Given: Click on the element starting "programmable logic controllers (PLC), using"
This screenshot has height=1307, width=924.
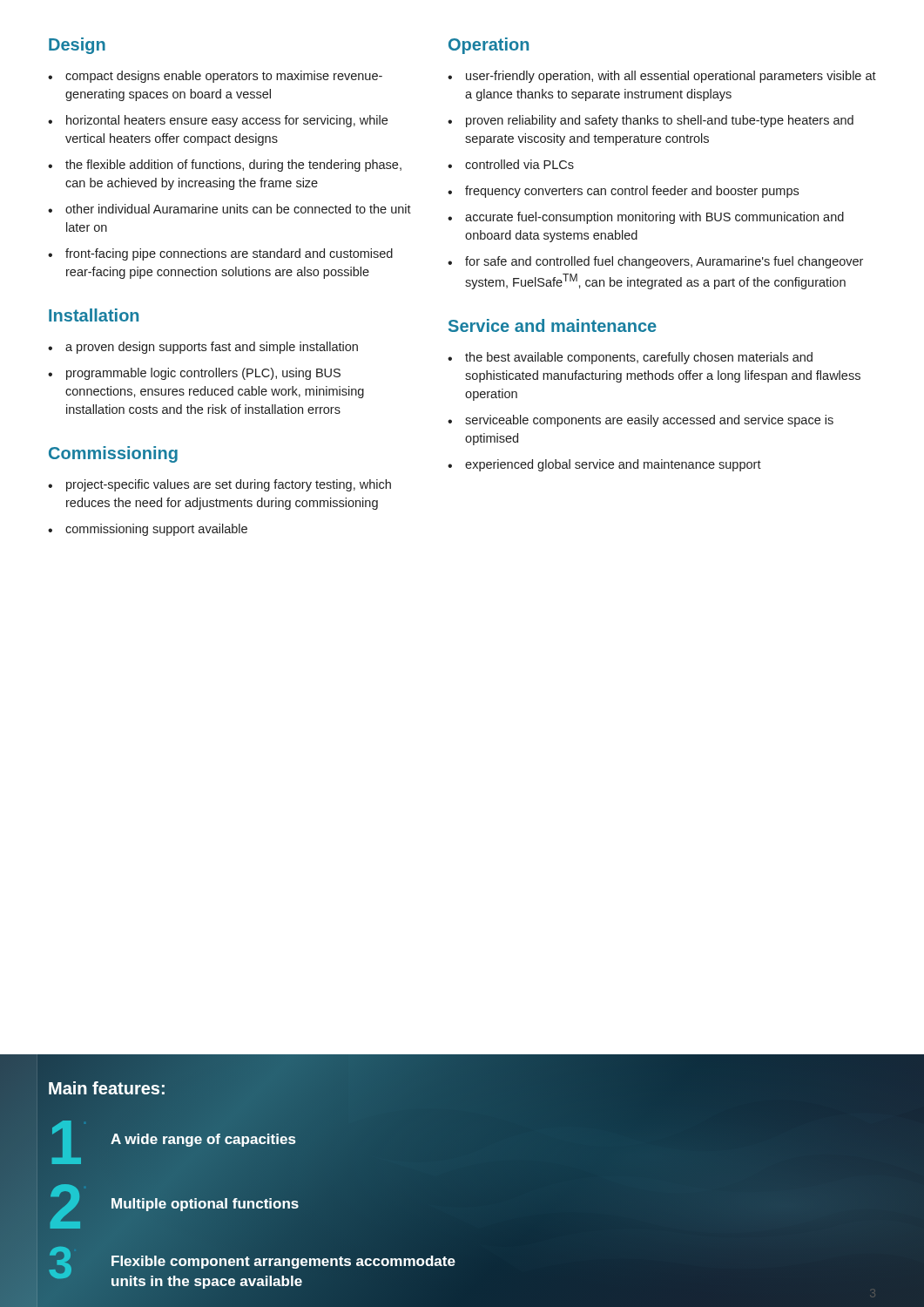Looking at the screenshot, I should coord(215,391).
